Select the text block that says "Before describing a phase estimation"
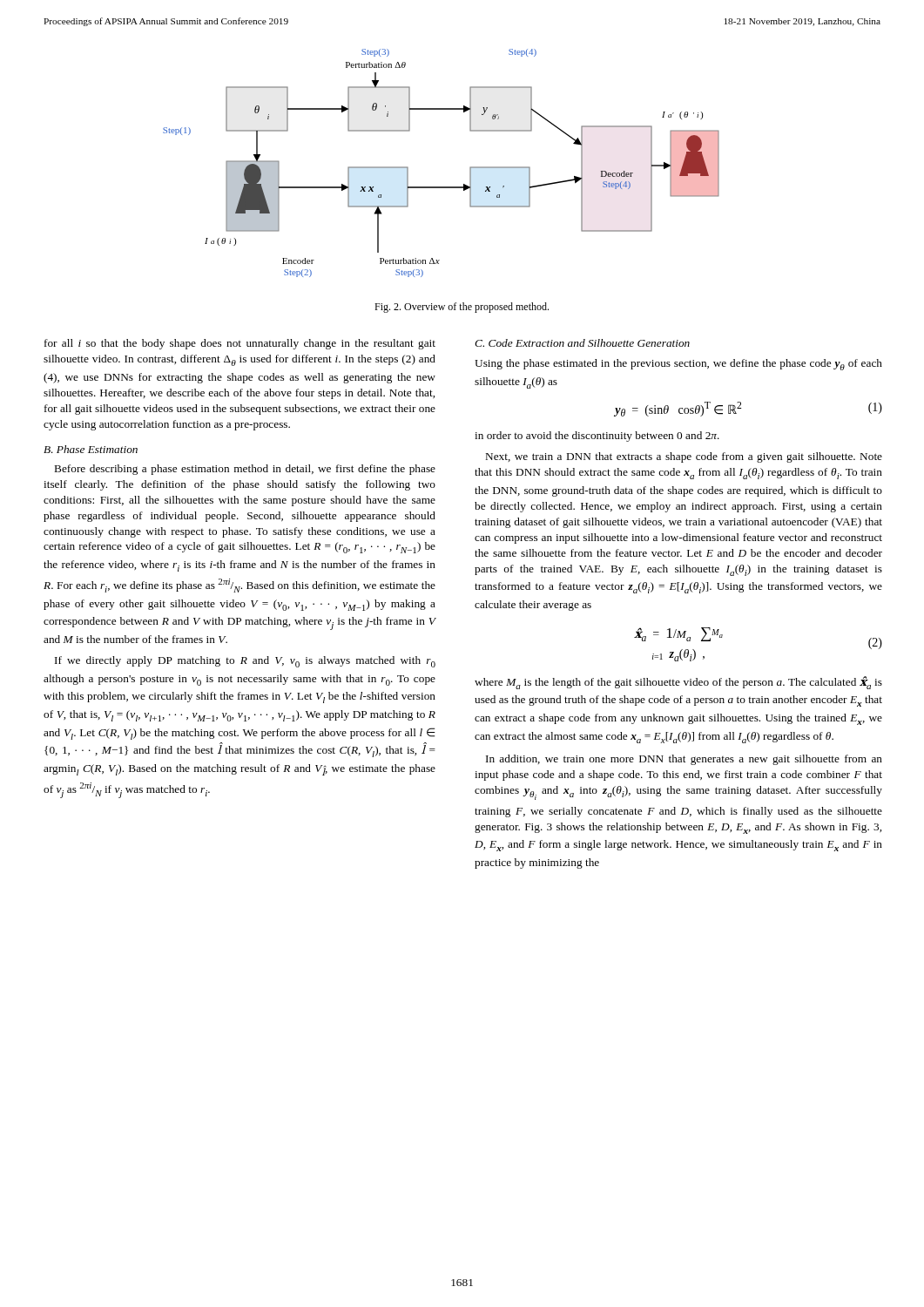The height and width of the screenshot is (1307, 924). pos(240,630)
